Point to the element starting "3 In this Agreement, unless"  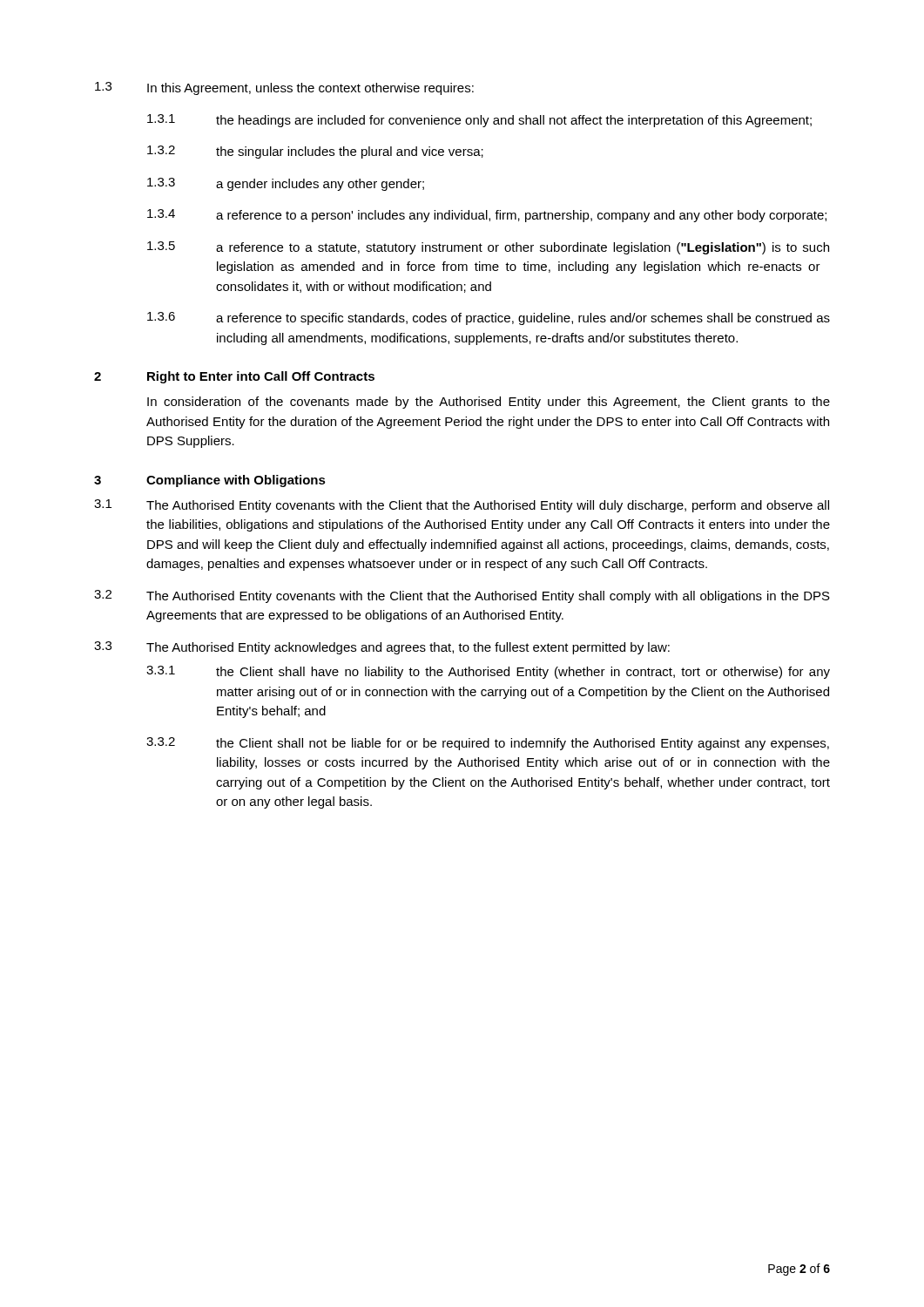462,88
